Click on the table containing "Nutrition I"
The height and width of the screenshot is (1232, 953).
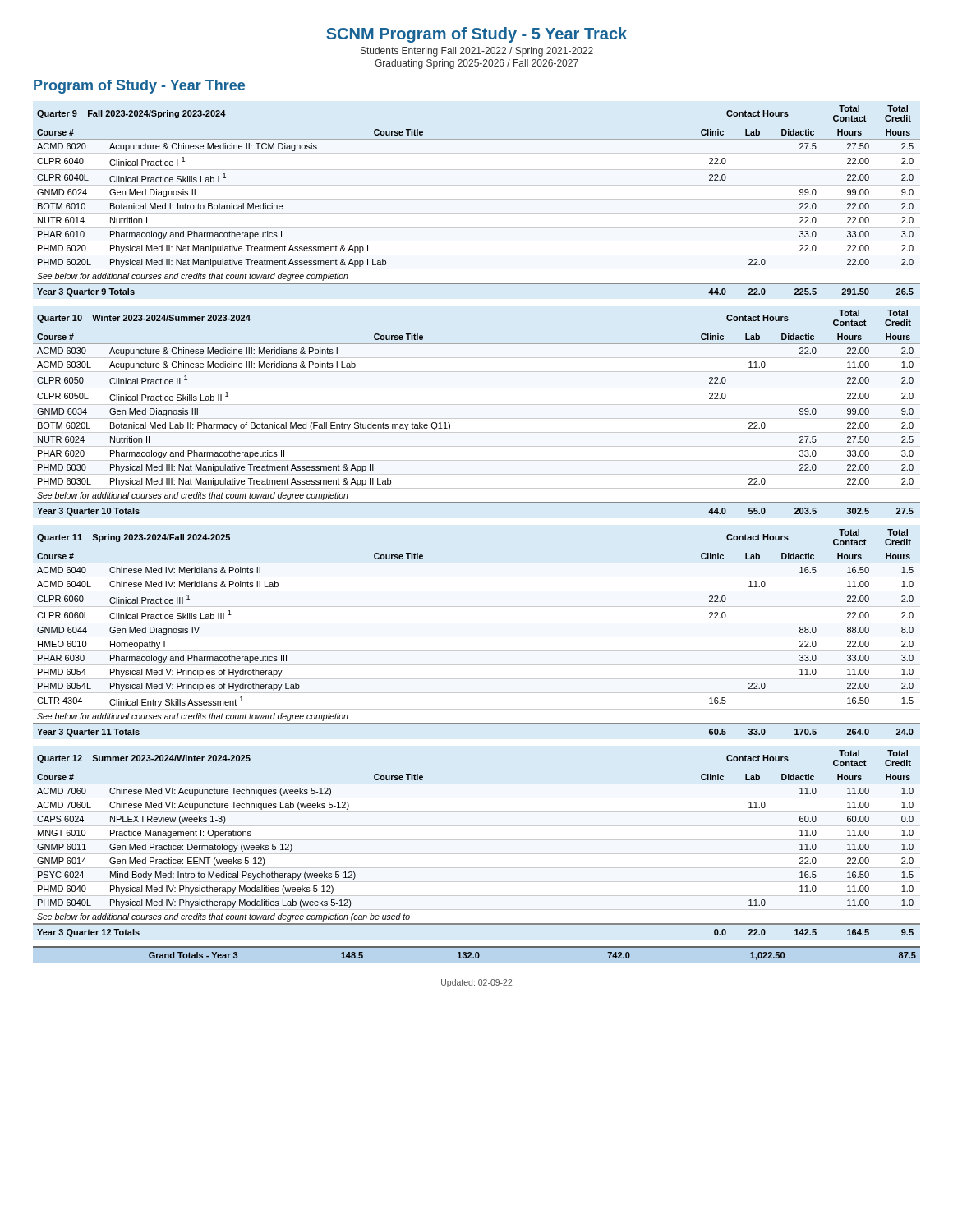click(476, 200)
